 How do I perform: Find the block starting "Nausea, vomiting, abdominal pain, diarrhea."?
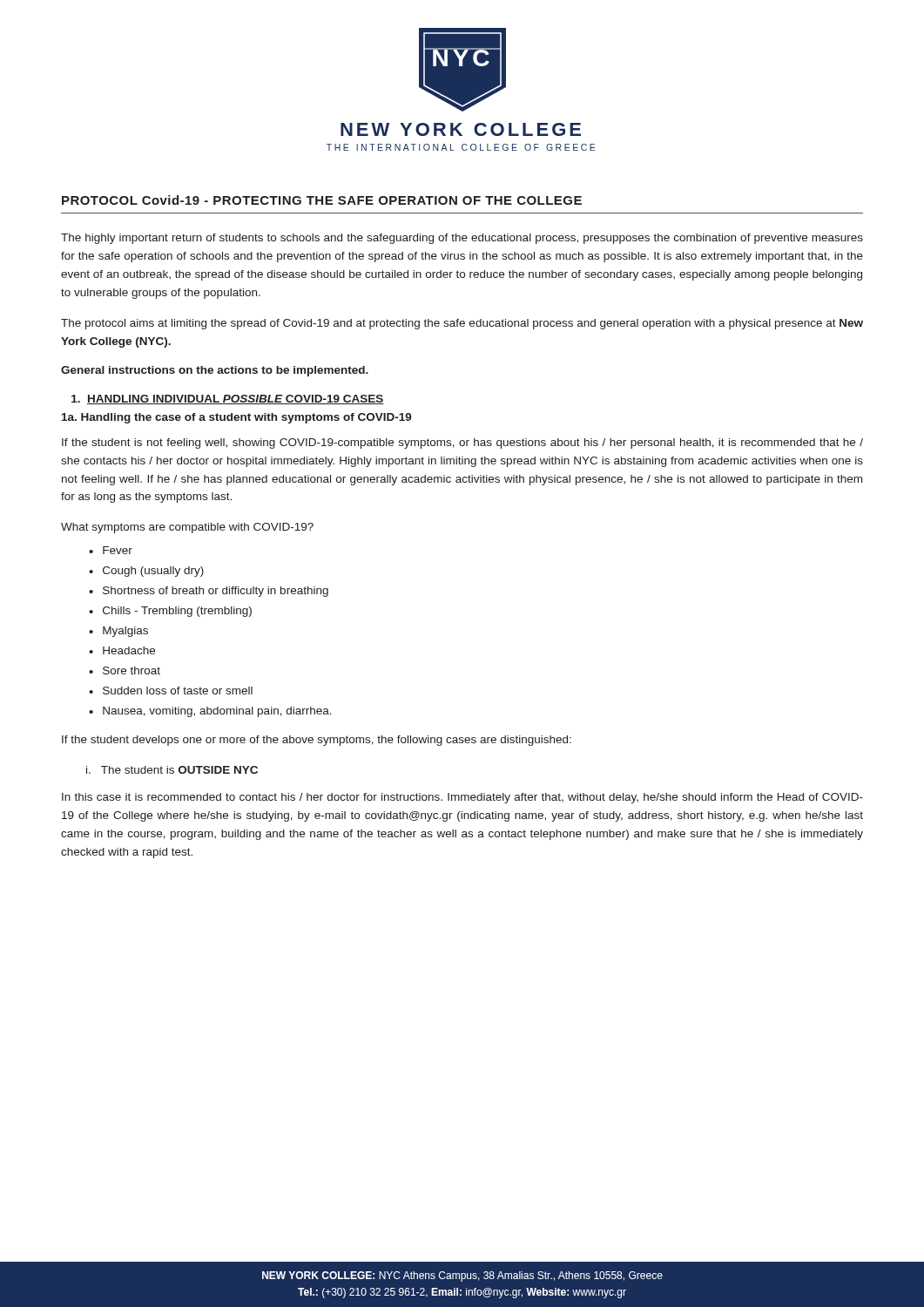pyautogui.click(x=217, y=711)
